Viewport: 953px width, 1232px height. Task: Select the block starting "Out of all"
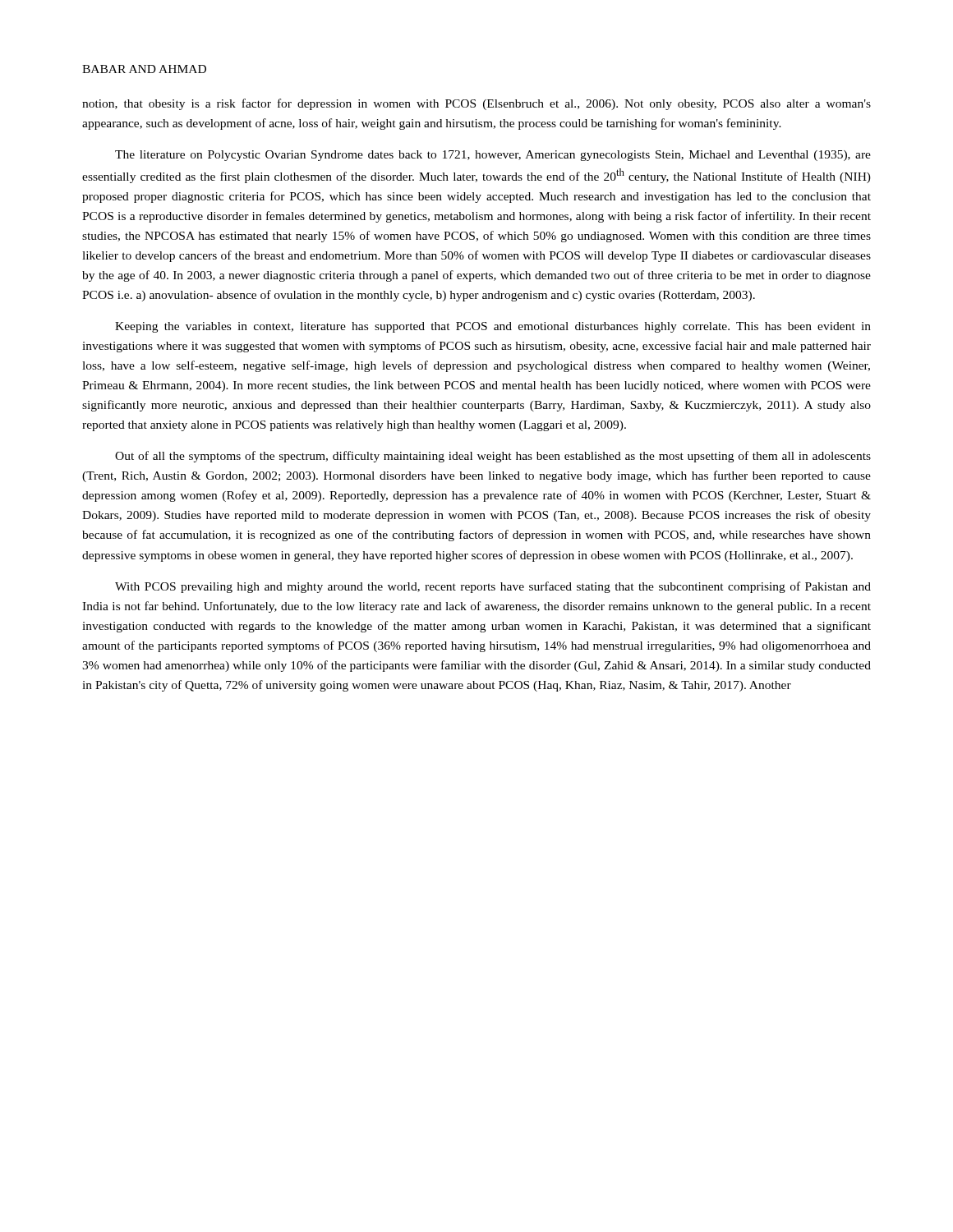476,505
